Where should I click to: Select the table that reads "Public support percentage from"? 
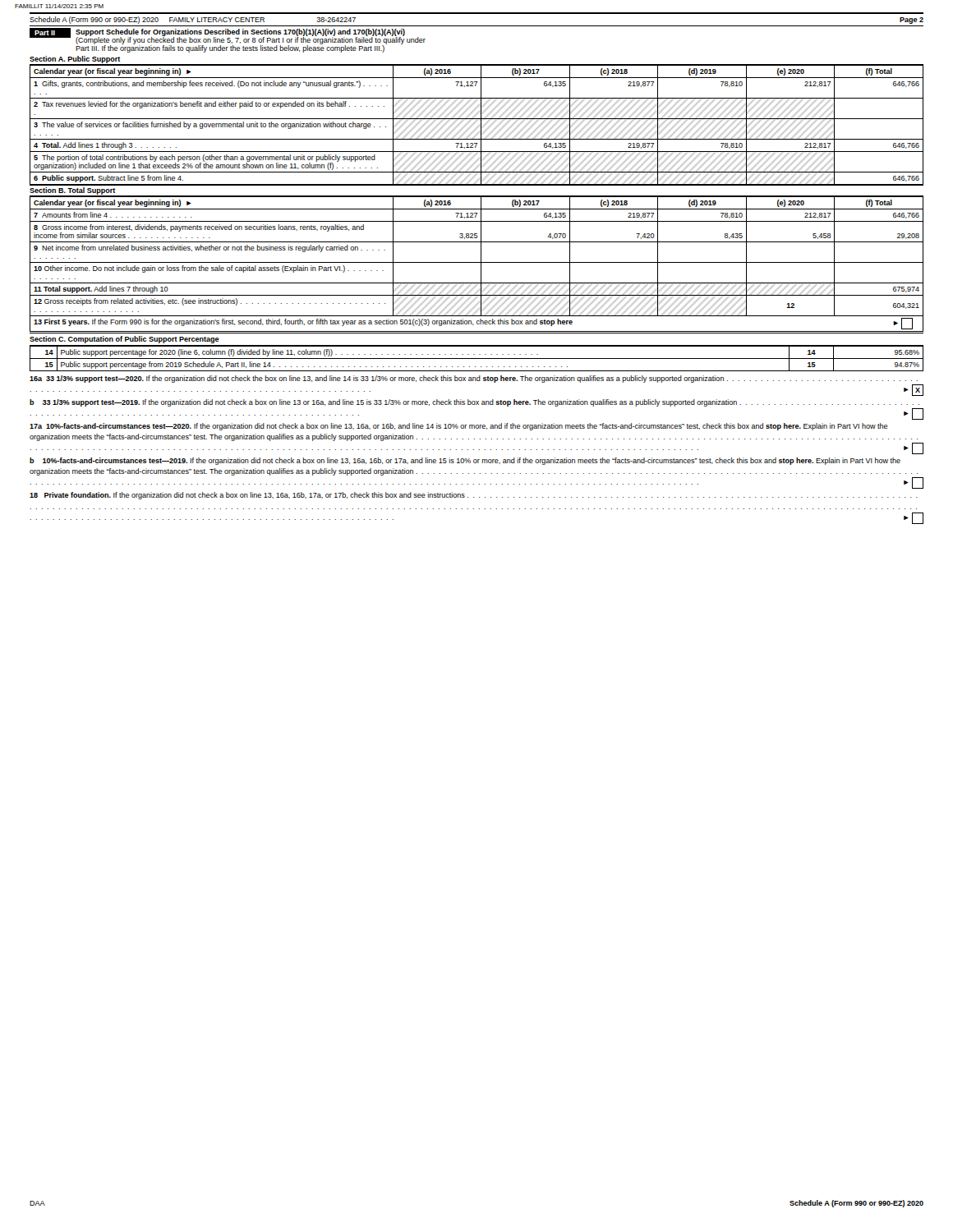click(x=476, y=359)
